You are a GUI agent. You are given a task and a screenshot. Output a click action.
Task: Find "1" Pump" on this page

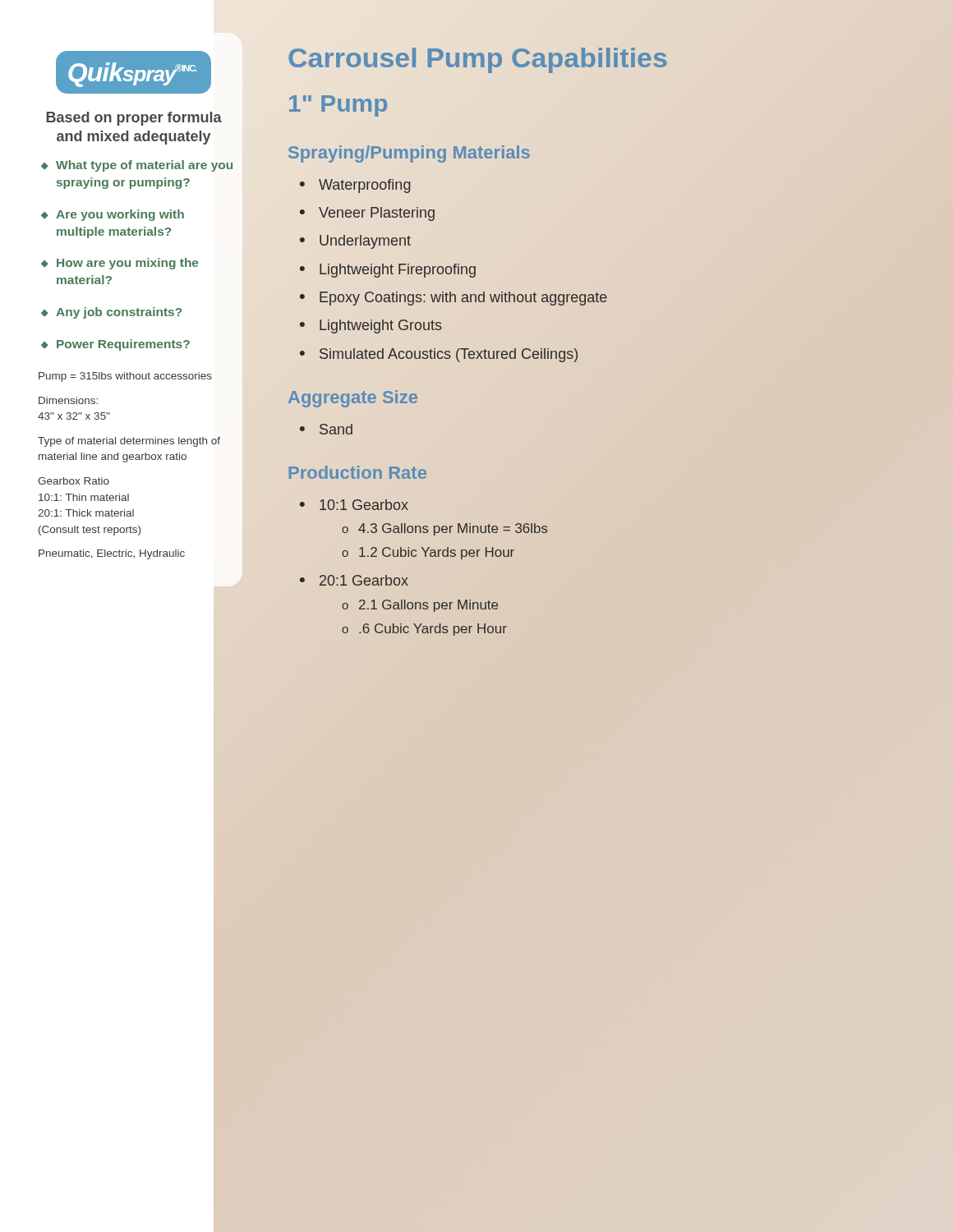338,103
